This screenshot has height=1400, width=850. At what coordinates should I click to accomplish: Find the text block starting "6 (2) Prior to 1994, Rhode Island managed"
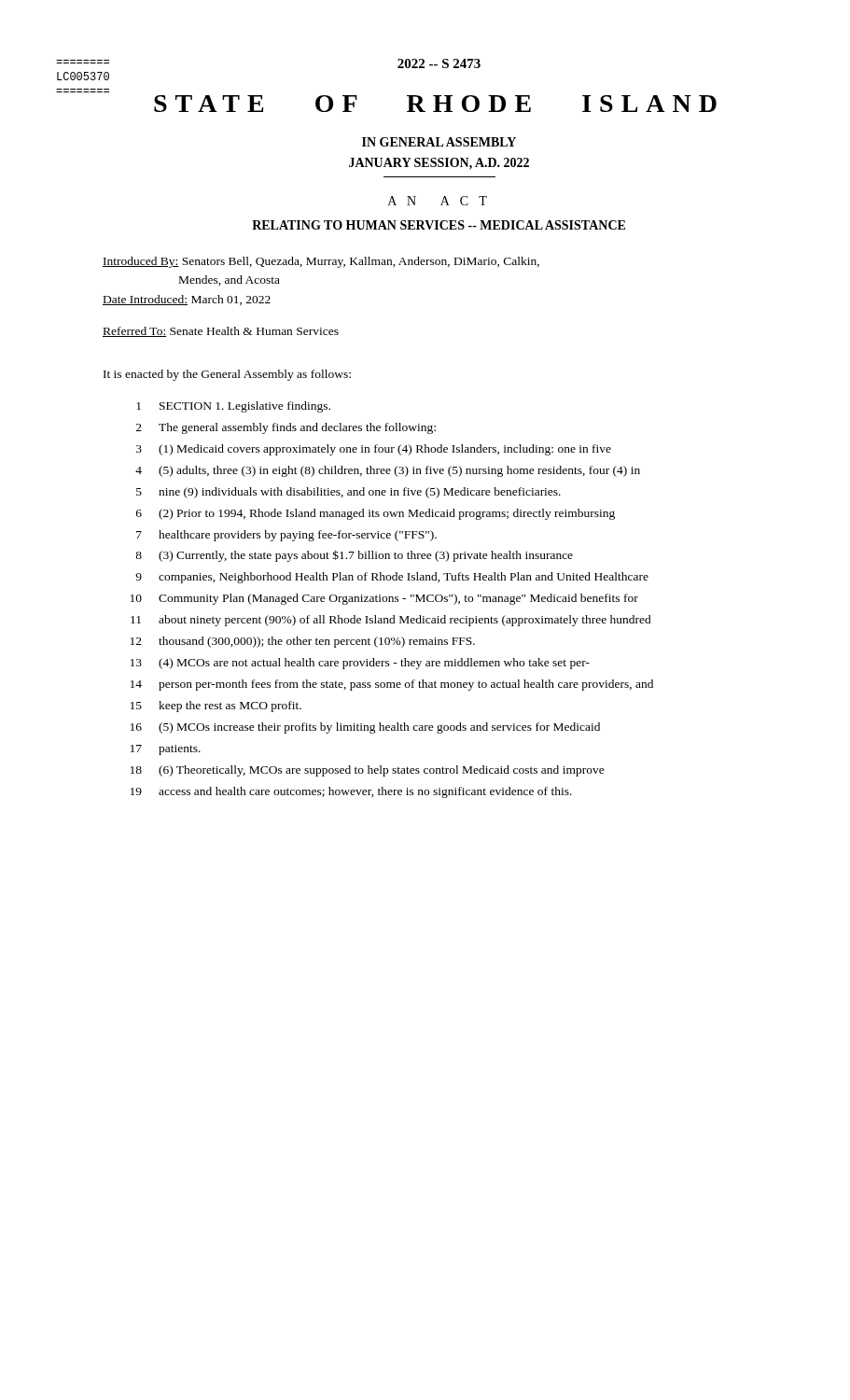pyautogui.click(x=439, y=513)
